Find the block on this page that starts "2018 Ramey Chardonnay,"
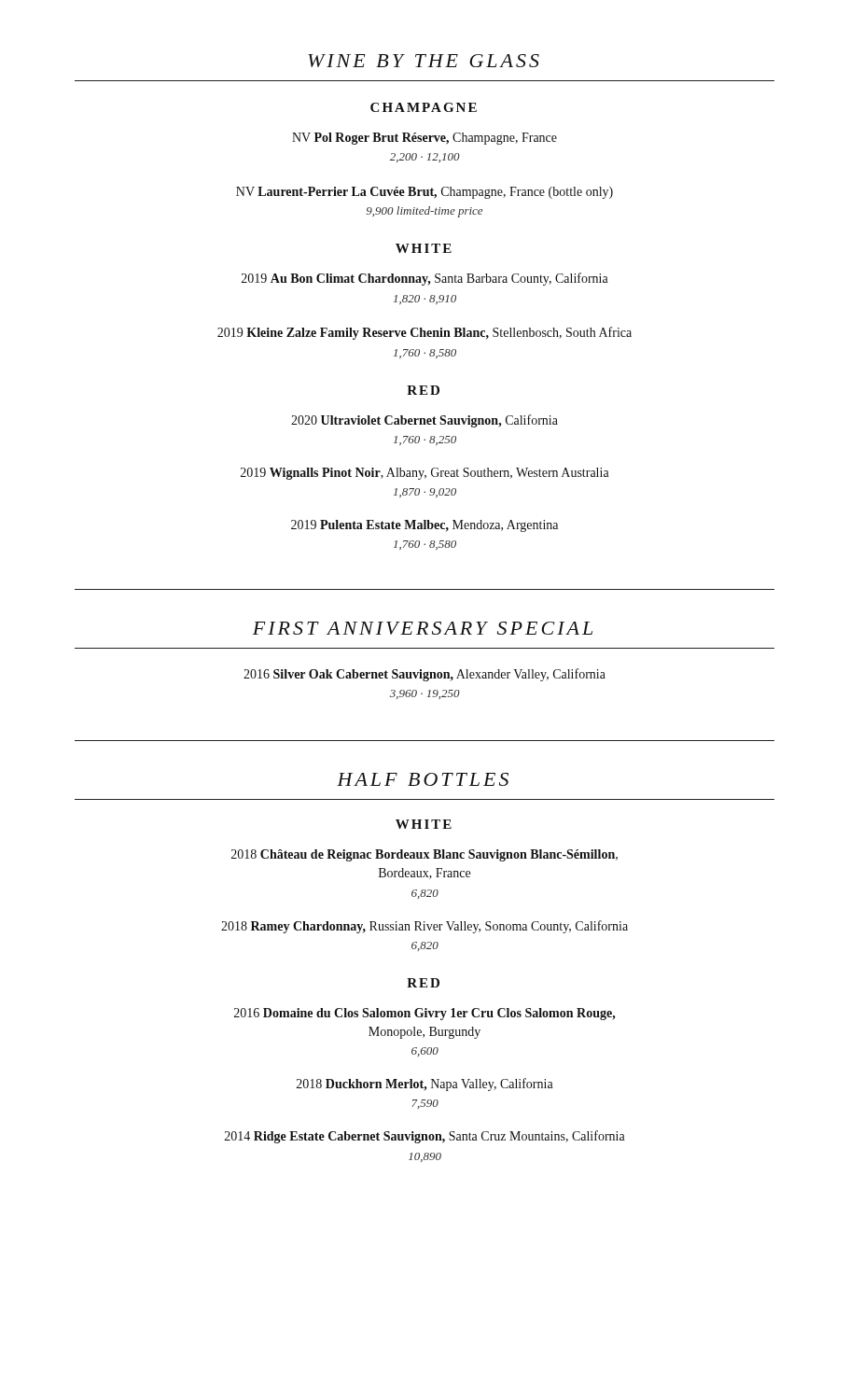Viewport: 849px width, 1400px height. (x=424, y=937)
